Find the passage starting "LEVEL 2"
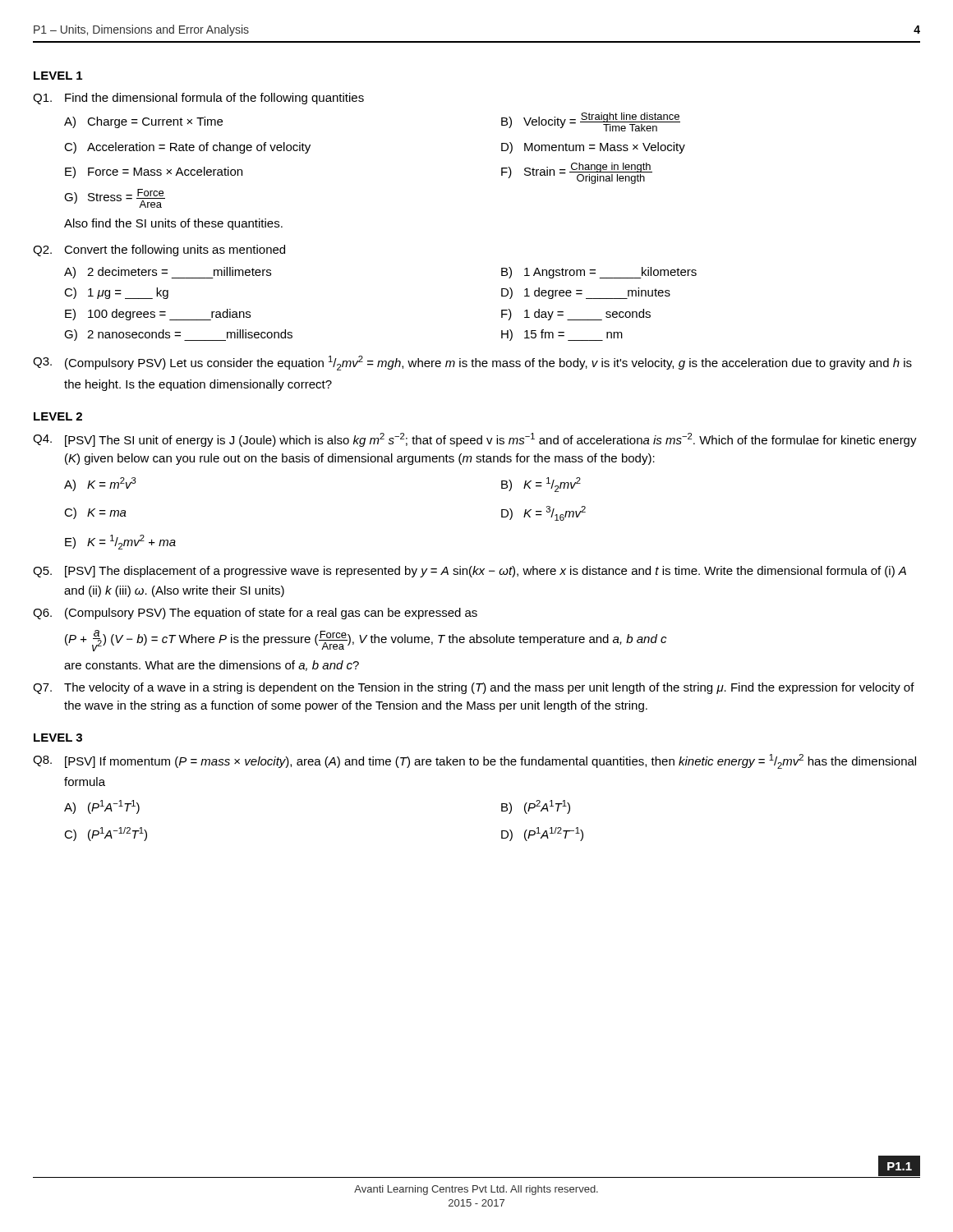Image resolution: width=953 pixels, height=1232 pixels. pyautogui.click(x=58, y=416)
